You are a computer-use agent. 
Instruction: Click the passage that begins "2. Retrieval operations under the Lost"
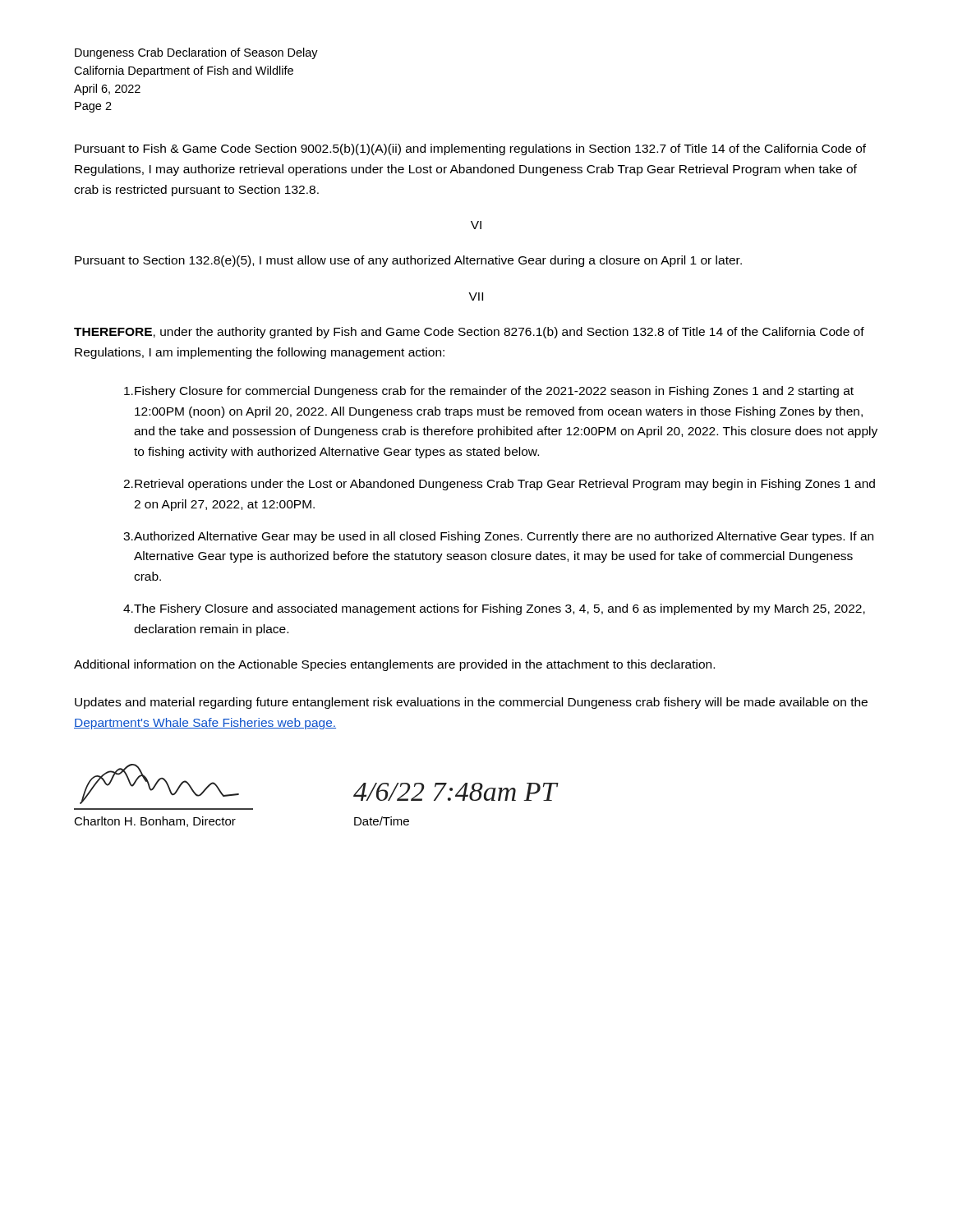pos(476,494)
